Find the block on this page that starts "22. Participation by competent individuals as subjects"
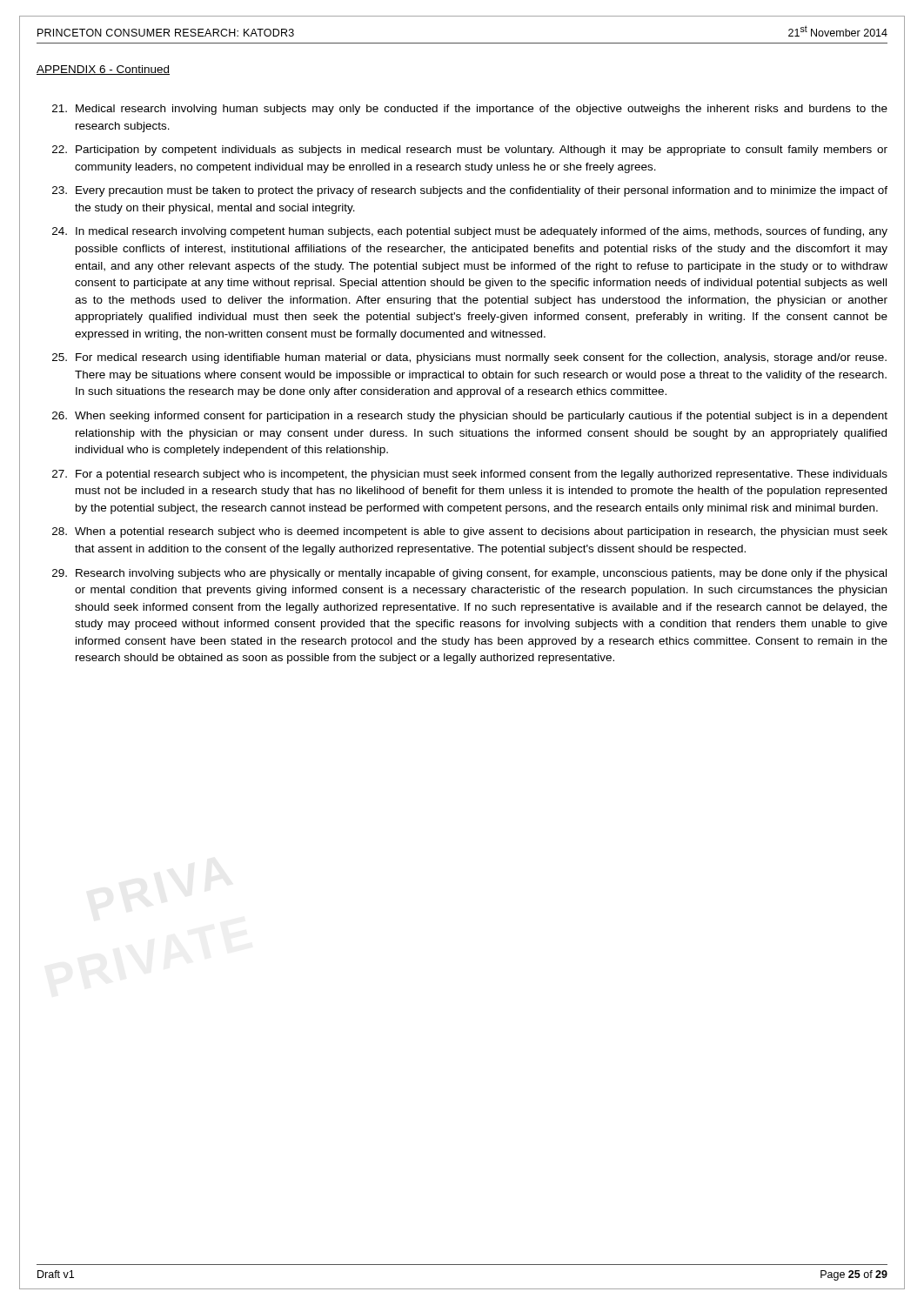Image resolution: width=924 pixels, height=1305 pixels. point(462,158)
